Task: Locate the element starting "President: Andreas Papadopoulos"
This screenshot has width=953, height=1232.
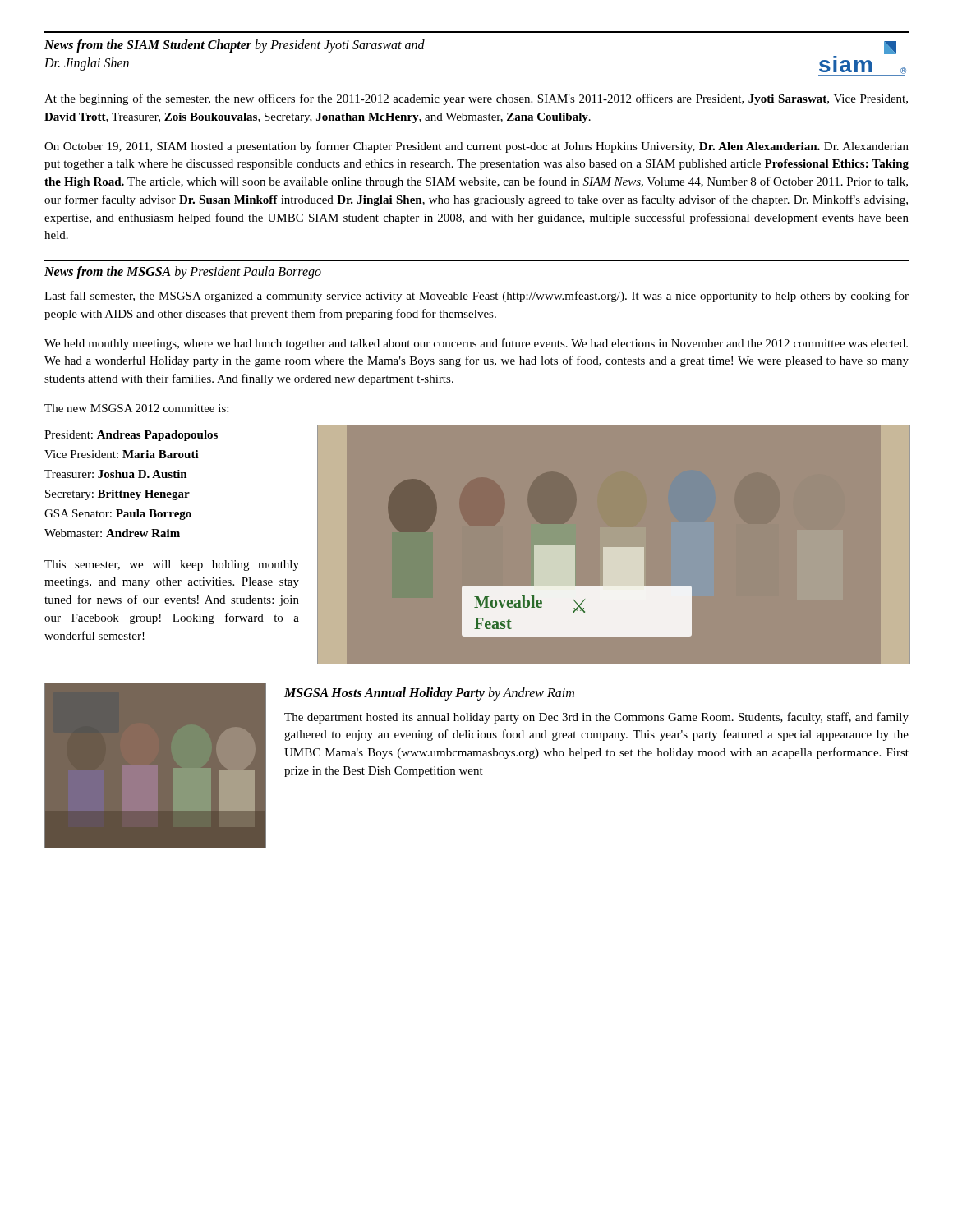Action: tap(131, 434)
